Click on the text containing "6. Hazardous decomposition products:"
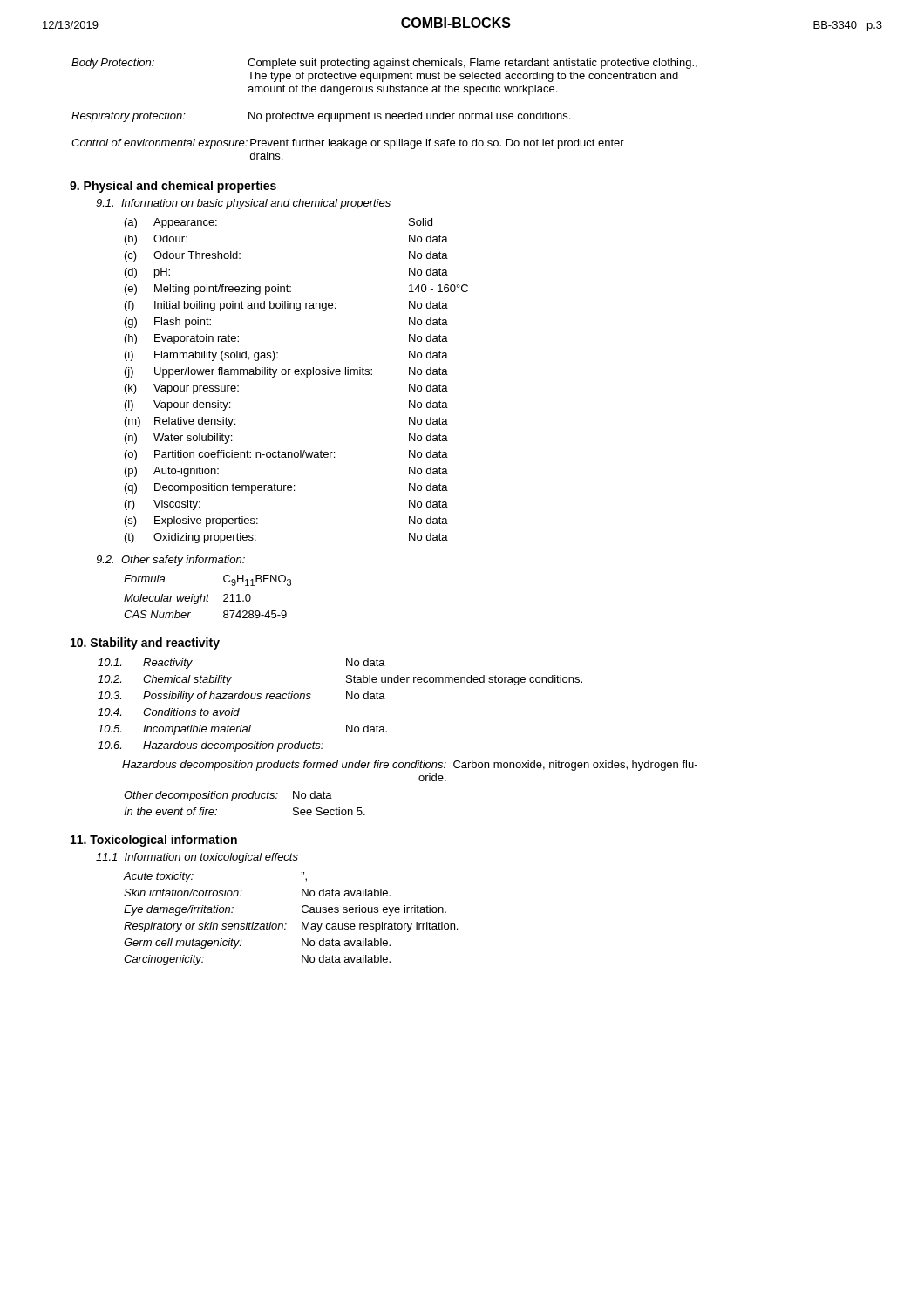Screen dimensions: 1308x924 (211, 746)
